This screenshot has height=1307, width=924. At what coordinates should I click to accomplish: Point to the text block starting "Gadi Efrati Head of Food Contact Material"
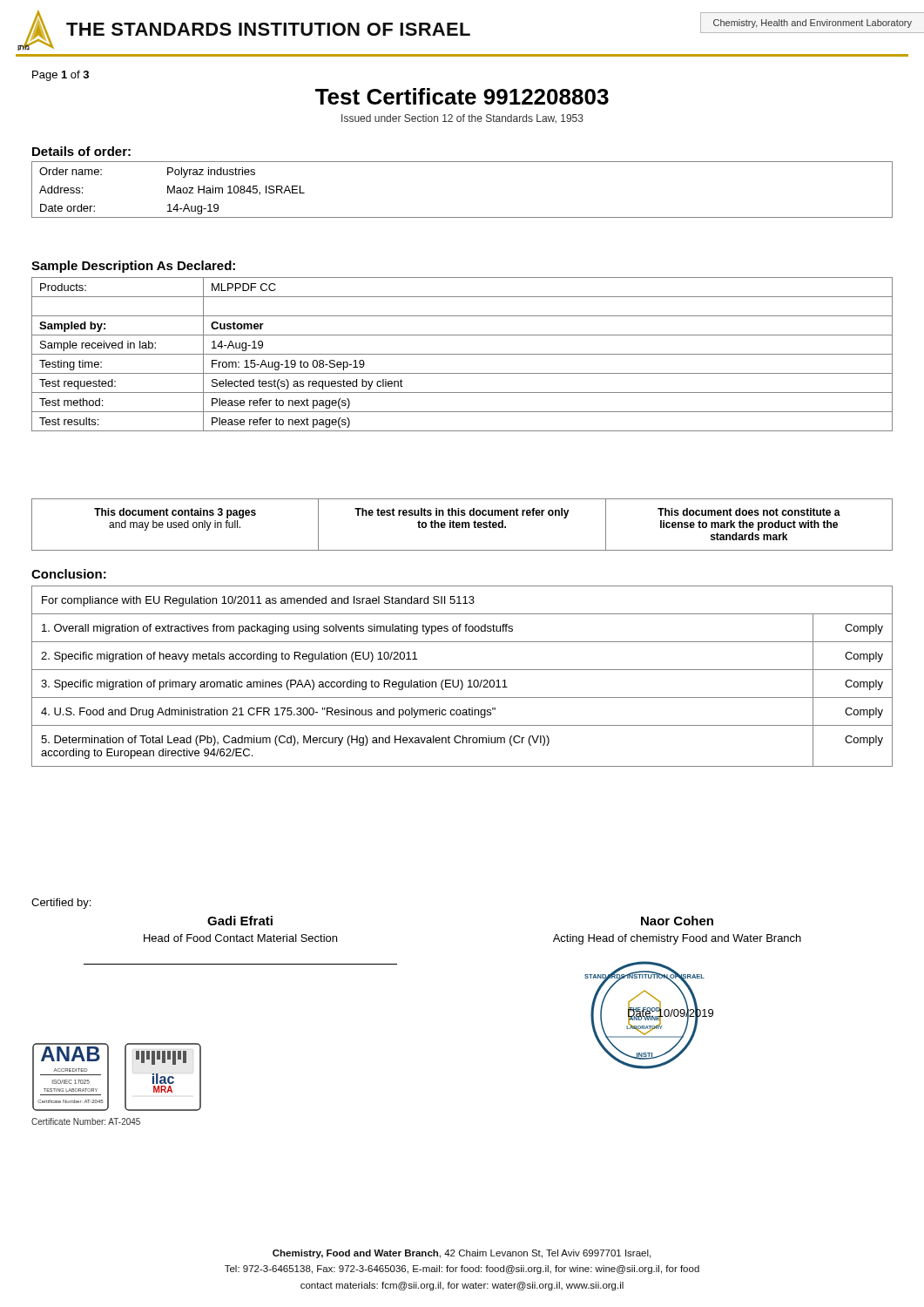click(x=240, y=939)
